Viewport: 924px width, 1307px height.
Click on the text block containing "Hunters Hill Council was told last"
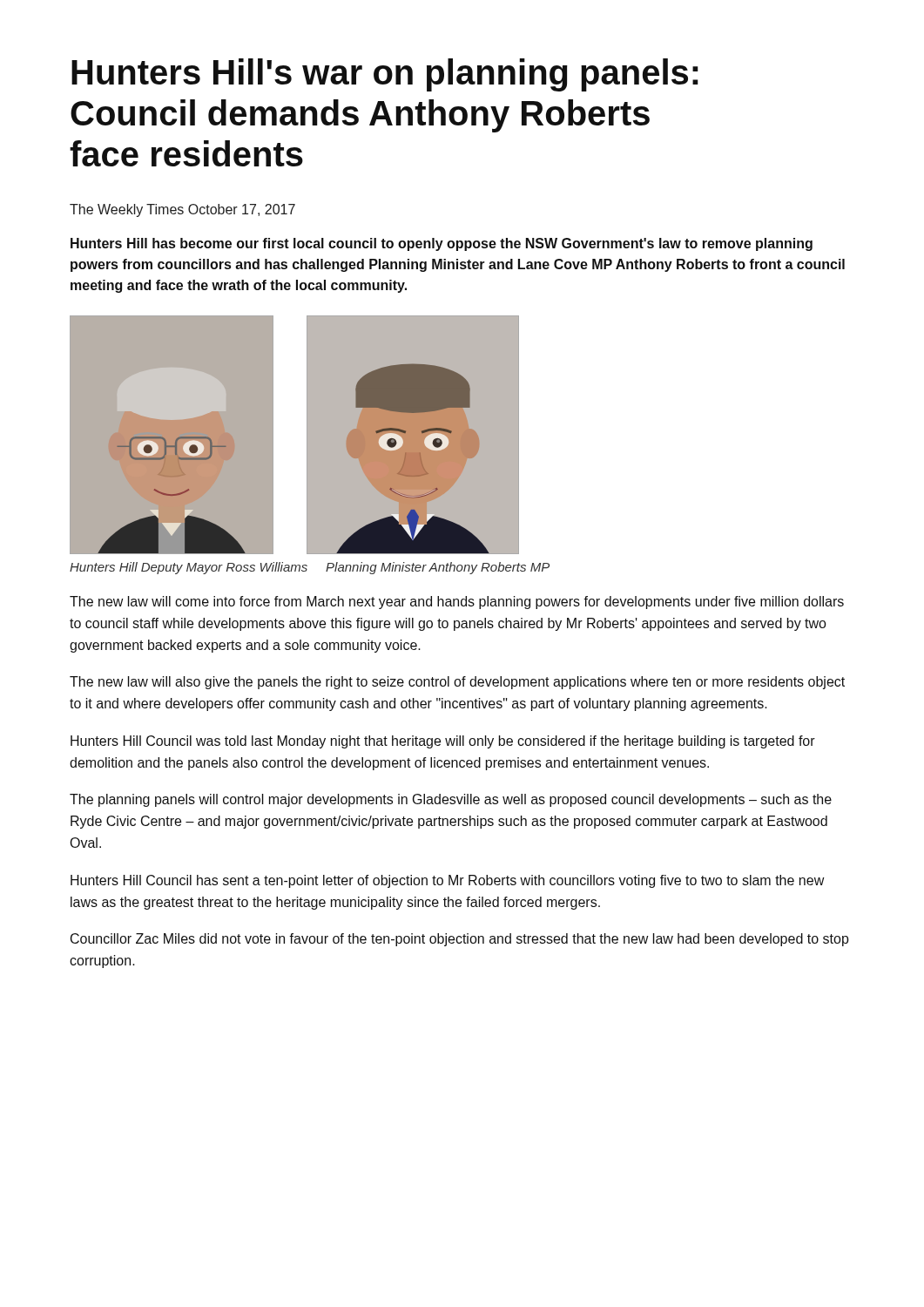click(442, 752)
